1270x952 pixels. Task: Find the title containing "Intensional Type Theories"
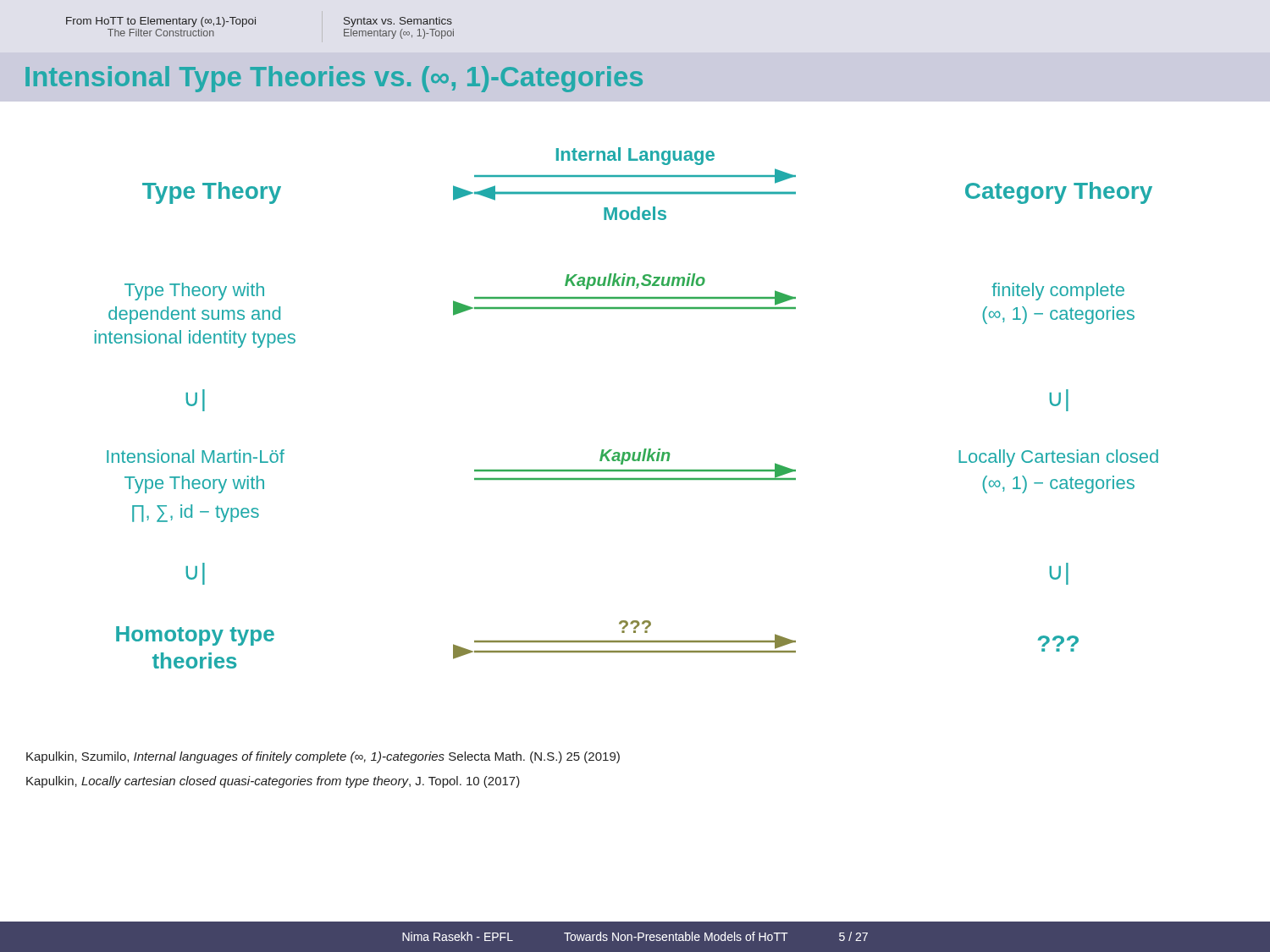click(334, 77)
